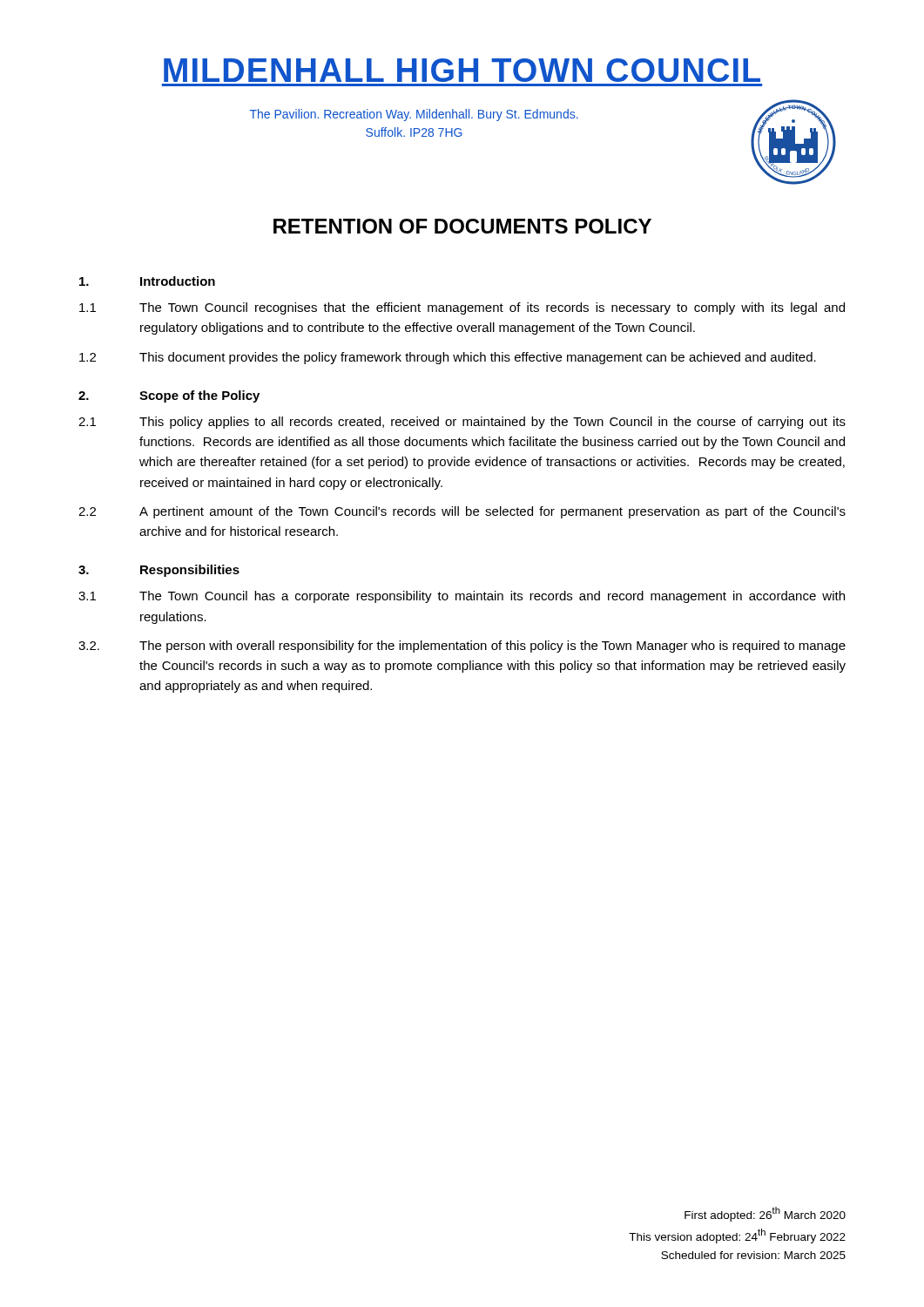The height and width of the screenshot is (1307, 924).
Task: Find the text block containing "2. The person with overall"
Action: 462,665
